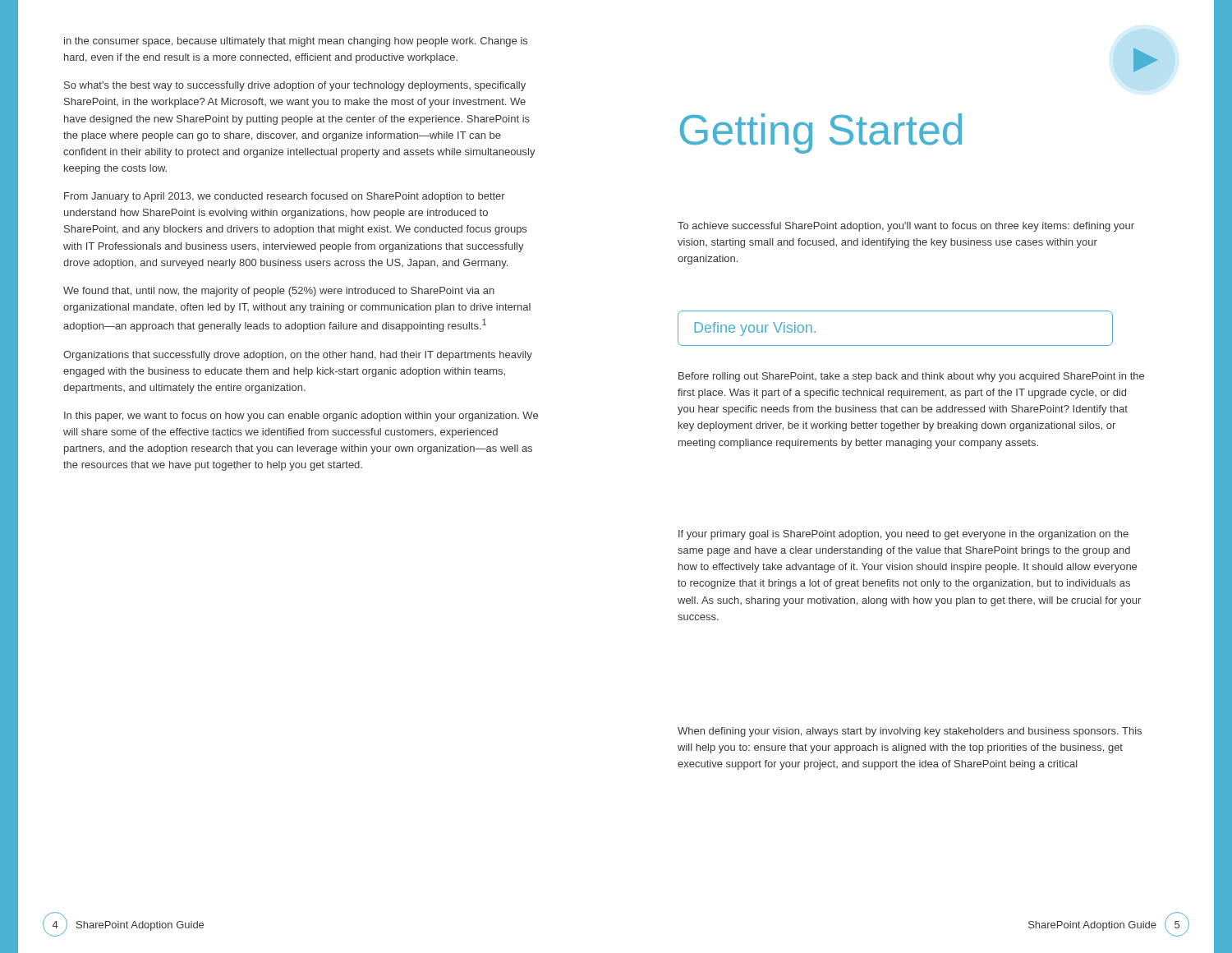Point to the block beginning "From January to April 2013,"
The width and height of the screenshot is (1232, 953).
pyautogui.click(x=301, y=230)
